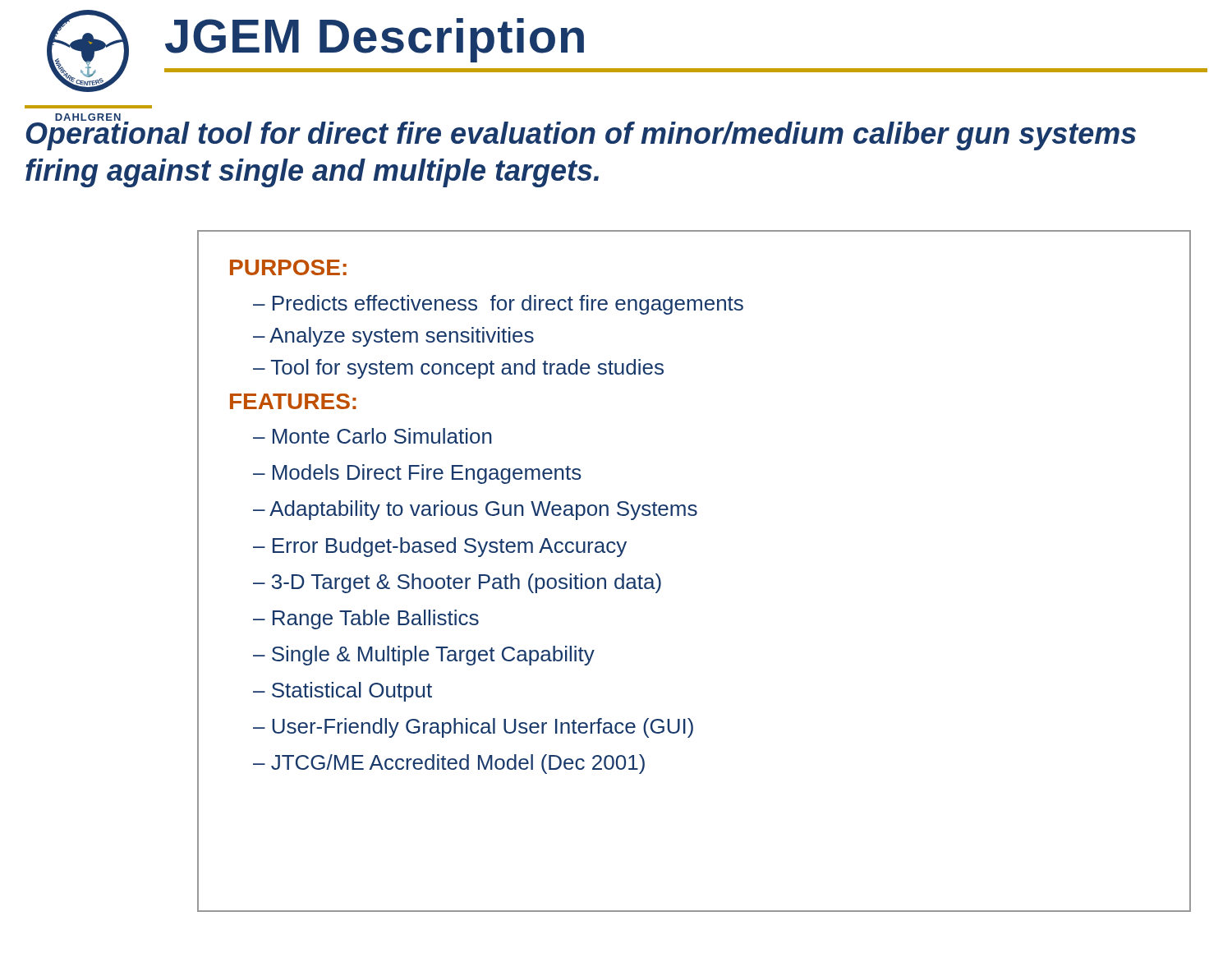
Task: Locate the region starting "JGEM Description"
Action: pyautogui.click(x=376, y=36)
